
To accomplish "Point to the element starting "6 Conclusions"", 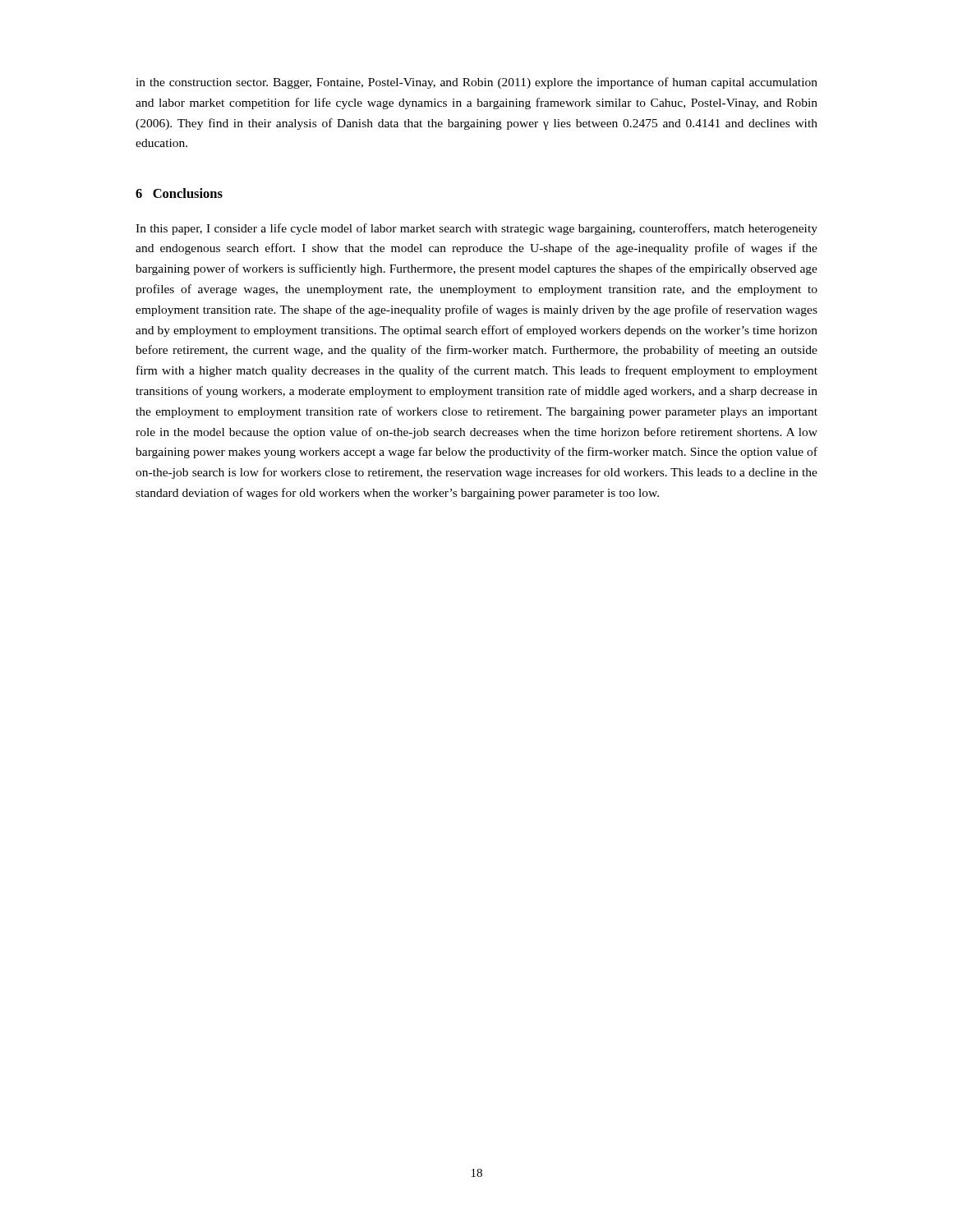I will click(x=179, y=194).
